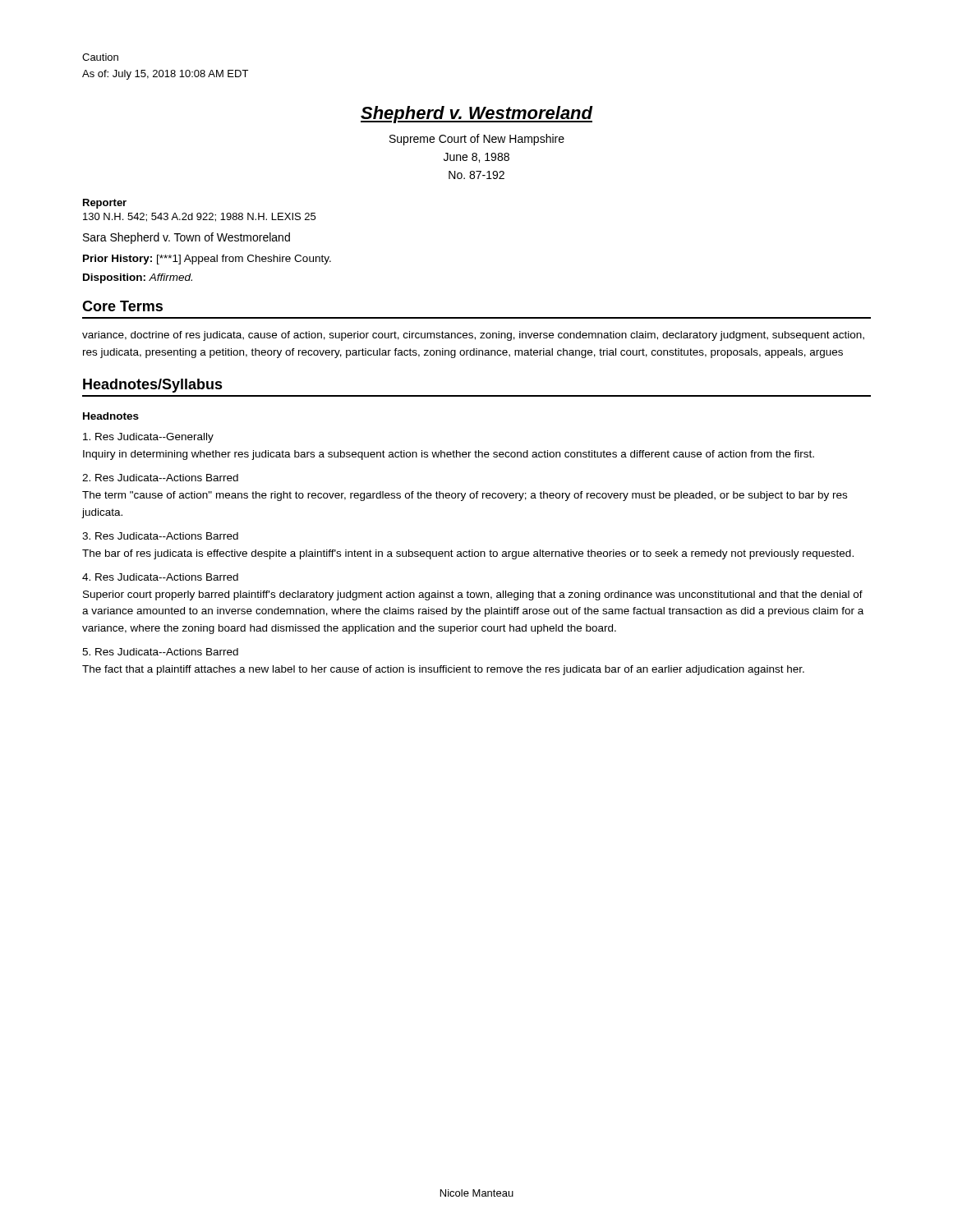Click where it says "Supreme Court of New Hampshire"
Viewport: 953px width, 1232px height.
476,139
